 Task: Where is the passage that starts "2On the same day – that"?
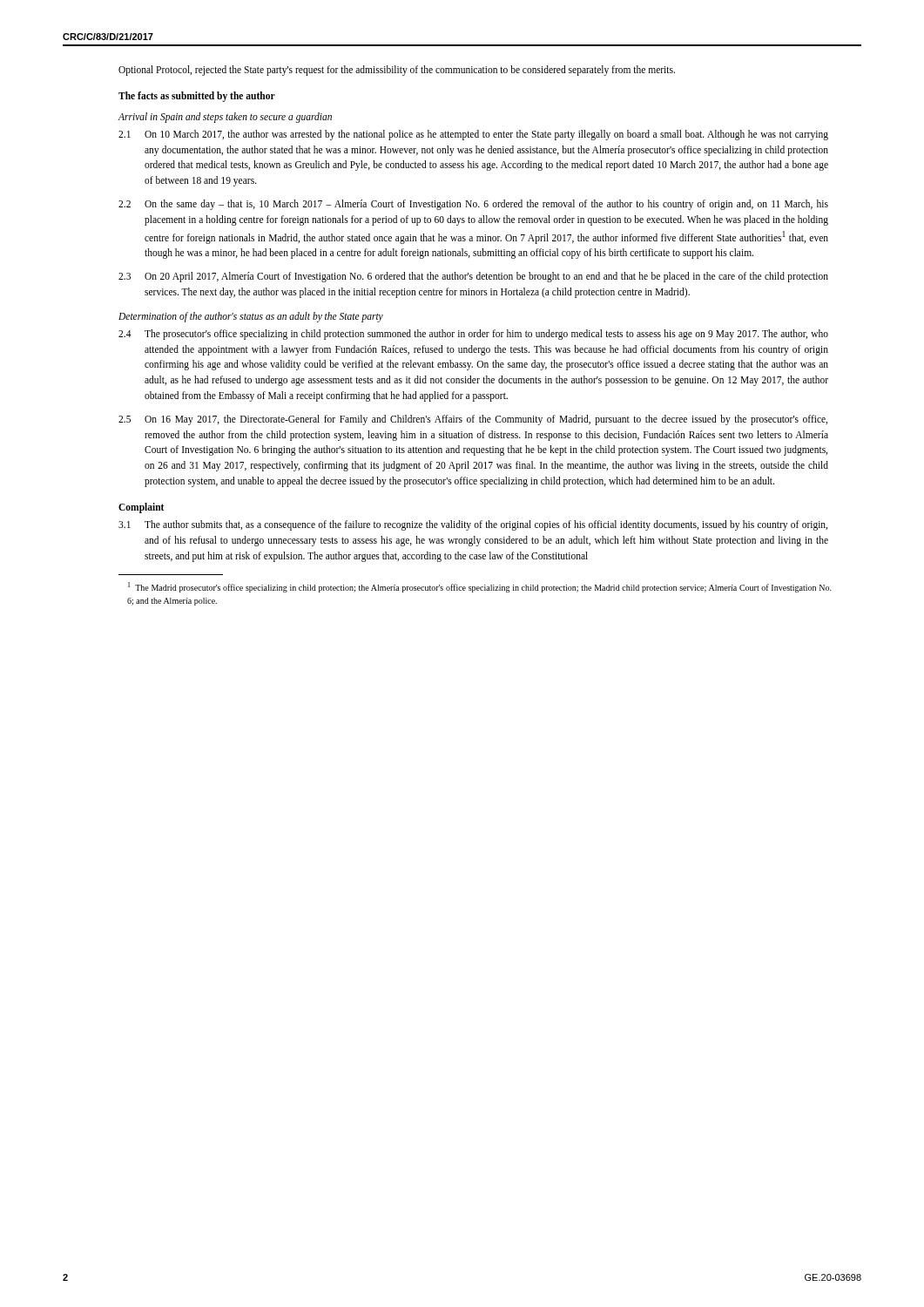click(473, 229)
